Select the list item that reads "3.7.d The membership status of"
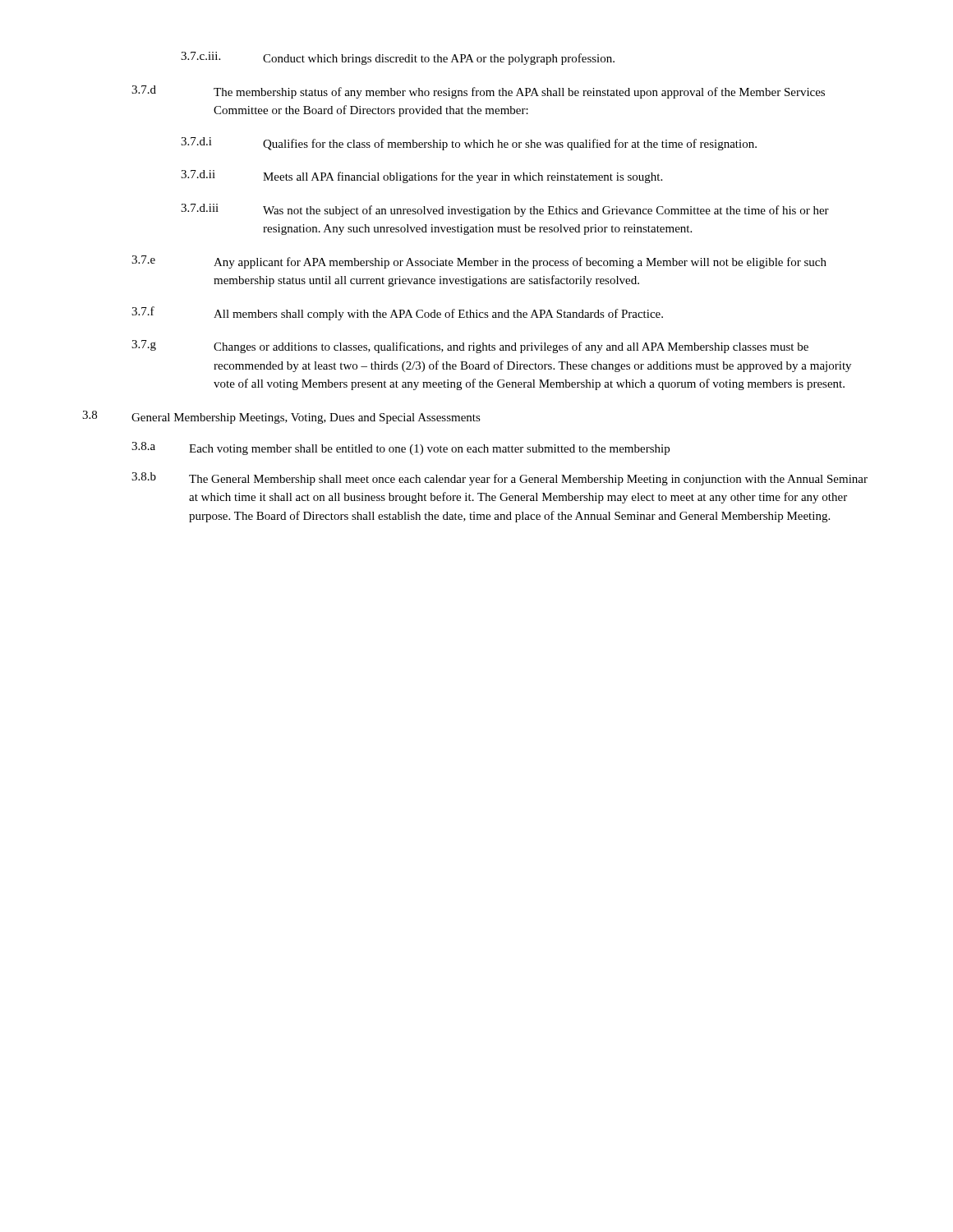Image resolution: width=953 pixels, height=1232 pixels. pyautogui.click(x=501, y=101)
